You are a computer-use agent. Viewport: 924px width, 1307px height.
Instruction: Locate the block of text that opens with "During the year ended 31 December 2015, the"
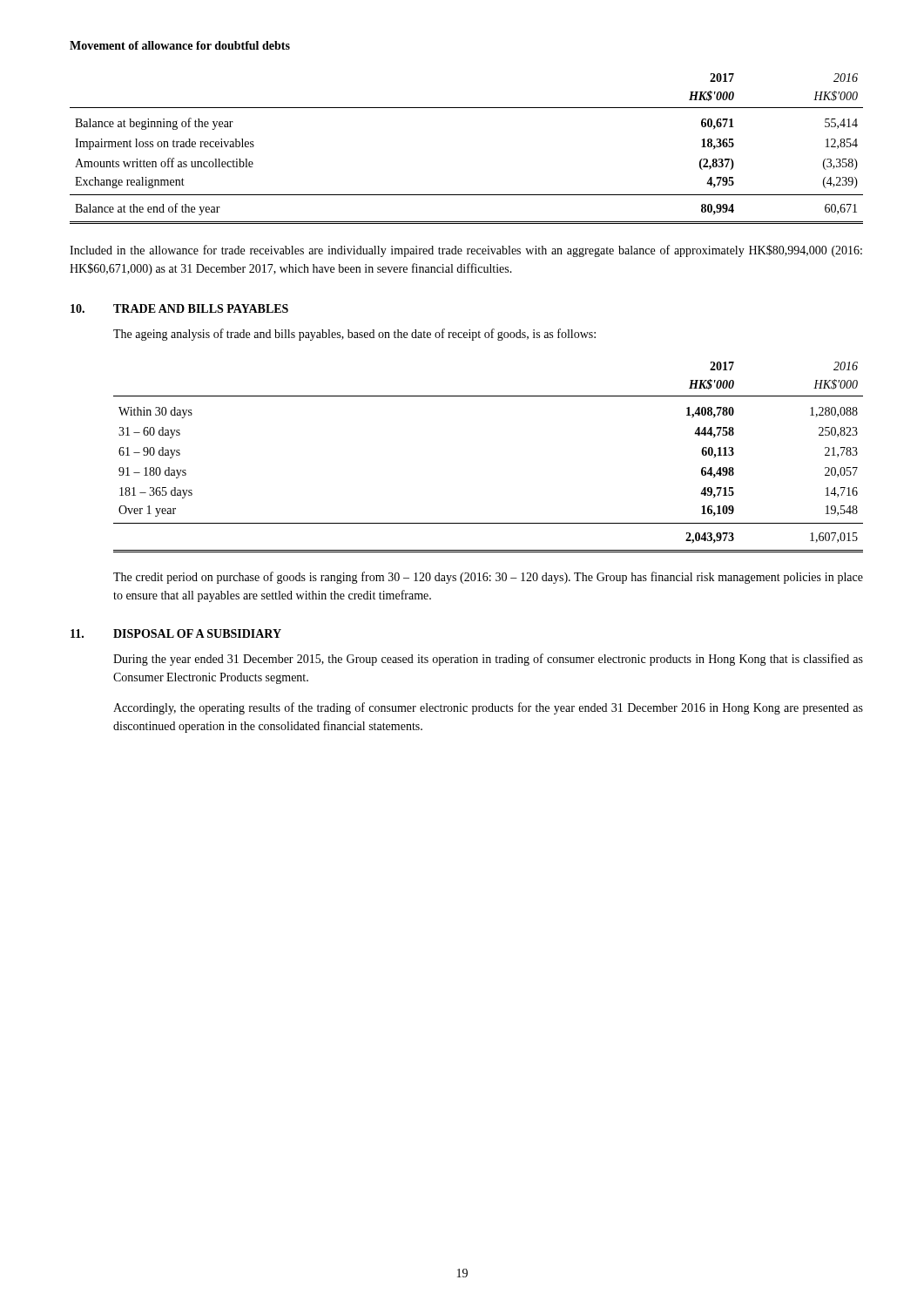click(488, 668)
